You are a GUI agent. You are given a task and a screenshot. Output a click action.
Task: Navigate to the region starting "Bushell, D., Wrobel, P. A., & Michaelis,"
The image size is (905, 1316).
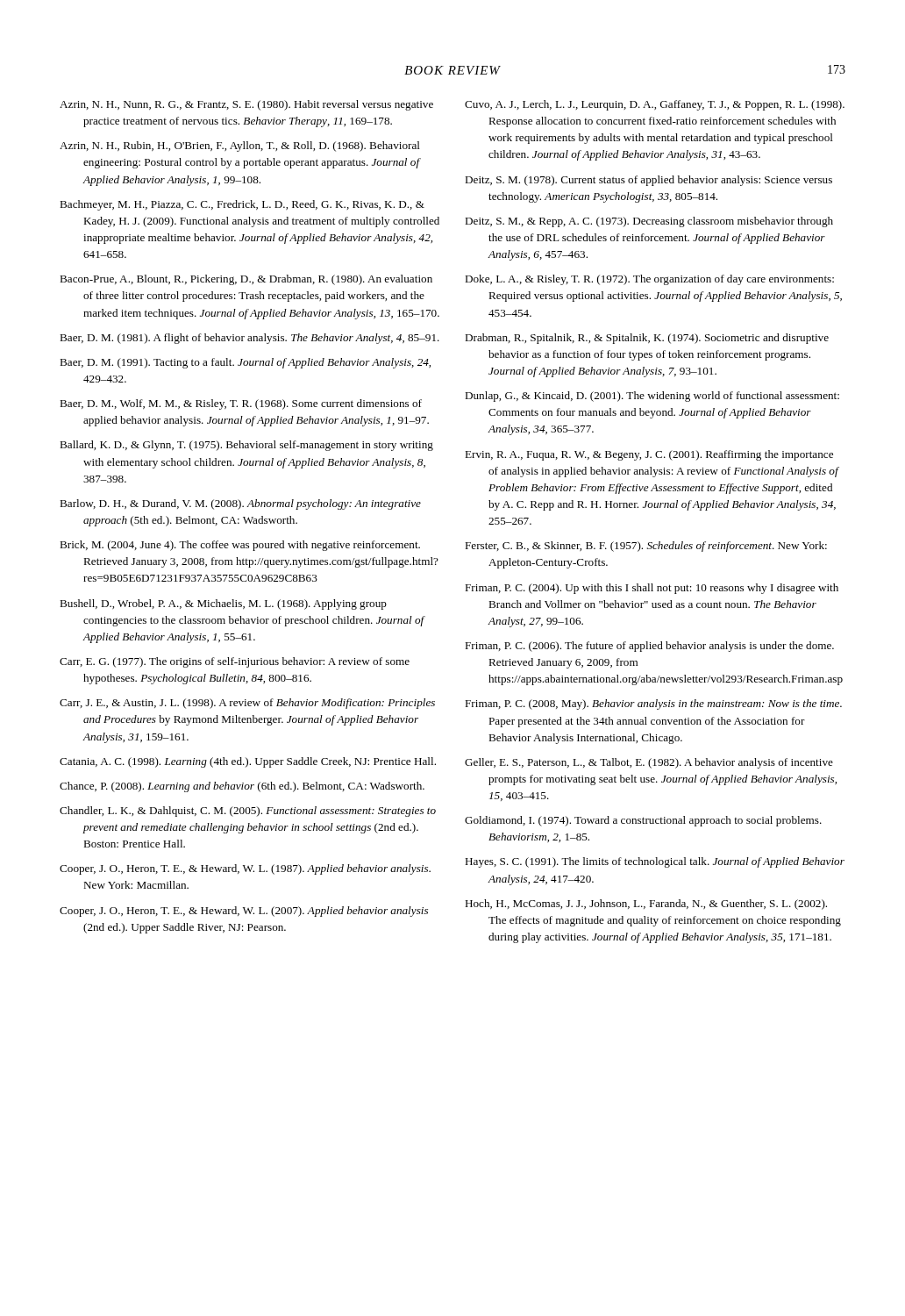coord(242,620)
